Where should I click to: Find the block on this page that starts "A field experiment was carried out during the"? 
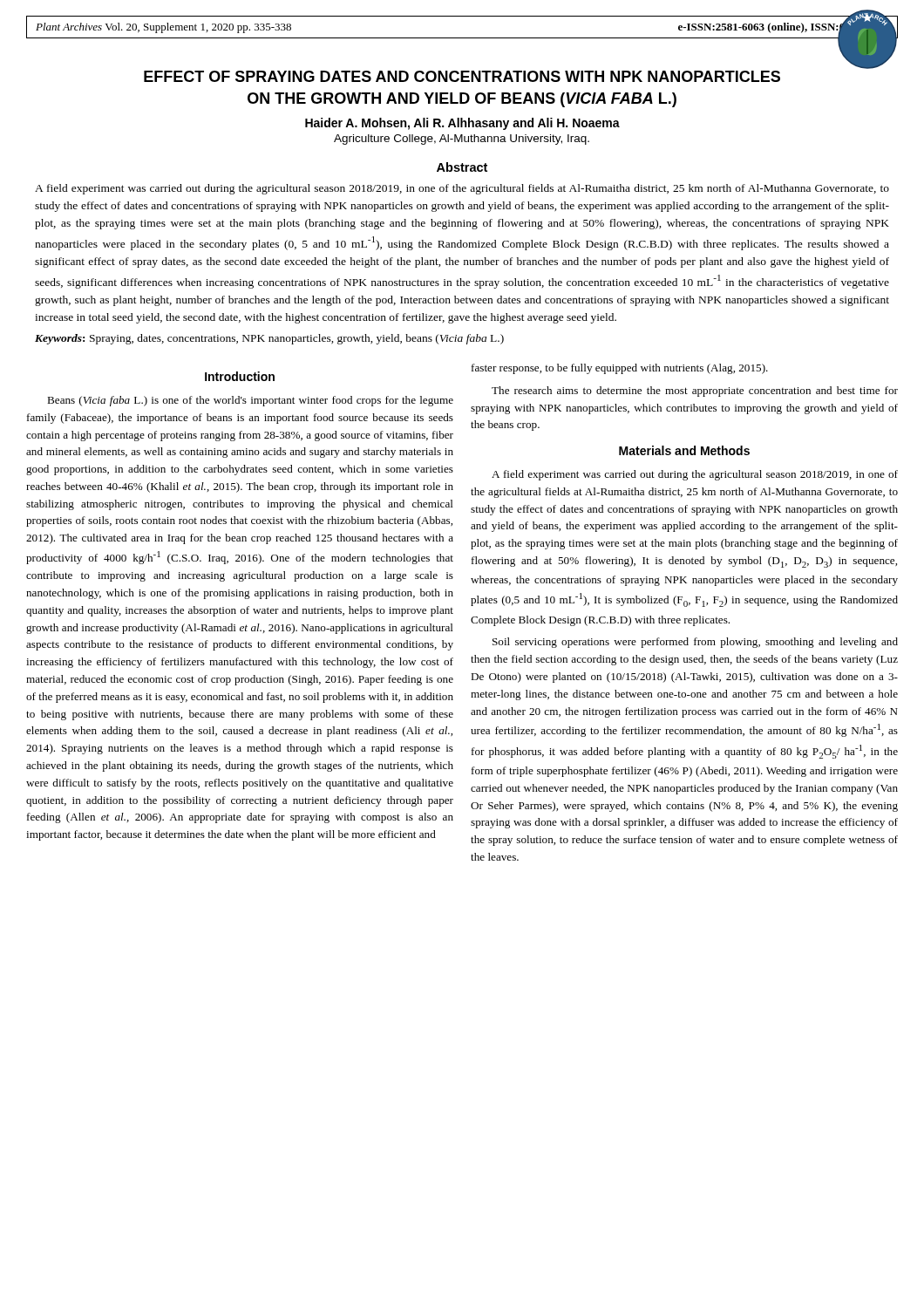[x=684, y=666]
